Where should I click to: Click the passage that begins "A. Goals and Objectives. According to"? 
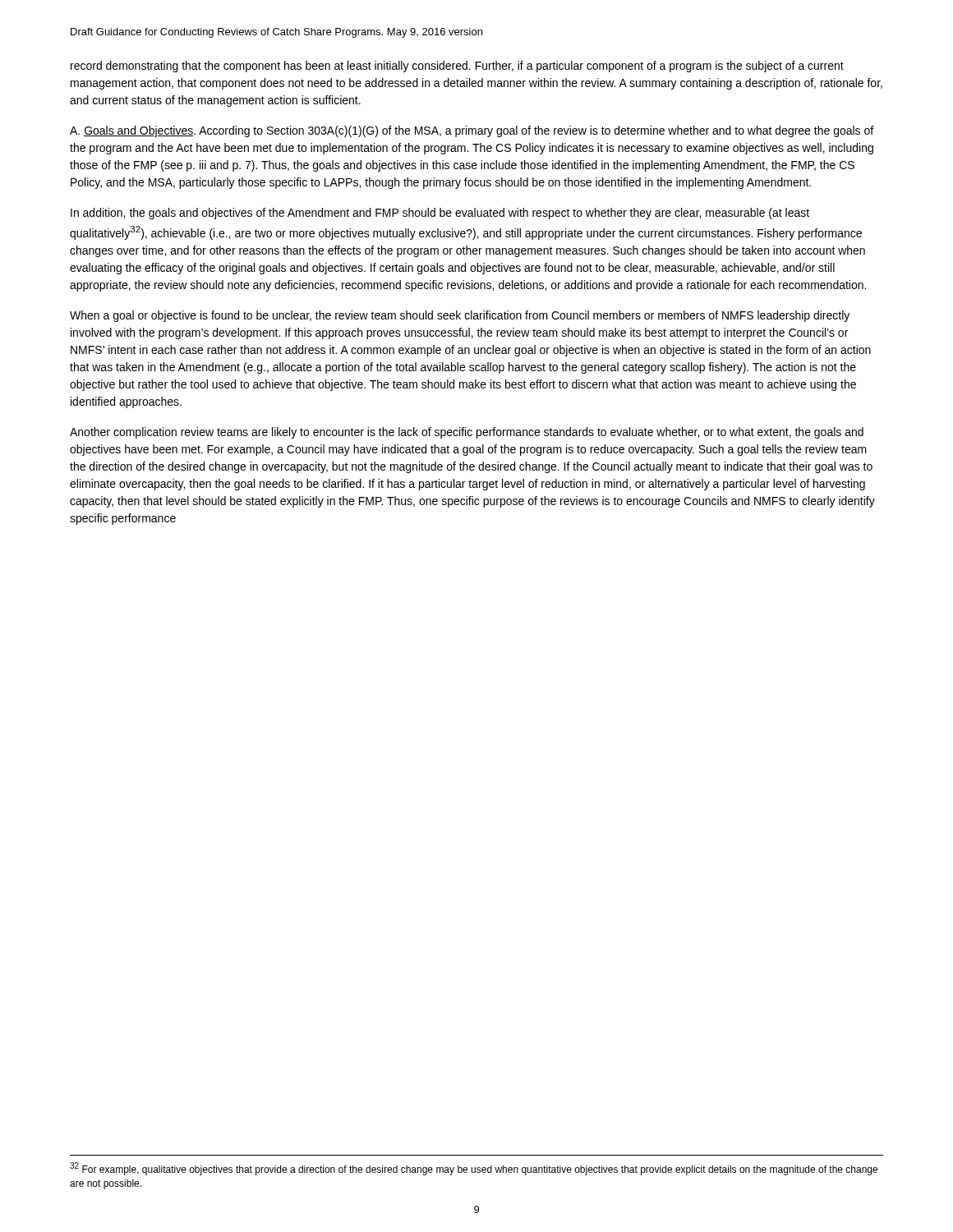472,157
